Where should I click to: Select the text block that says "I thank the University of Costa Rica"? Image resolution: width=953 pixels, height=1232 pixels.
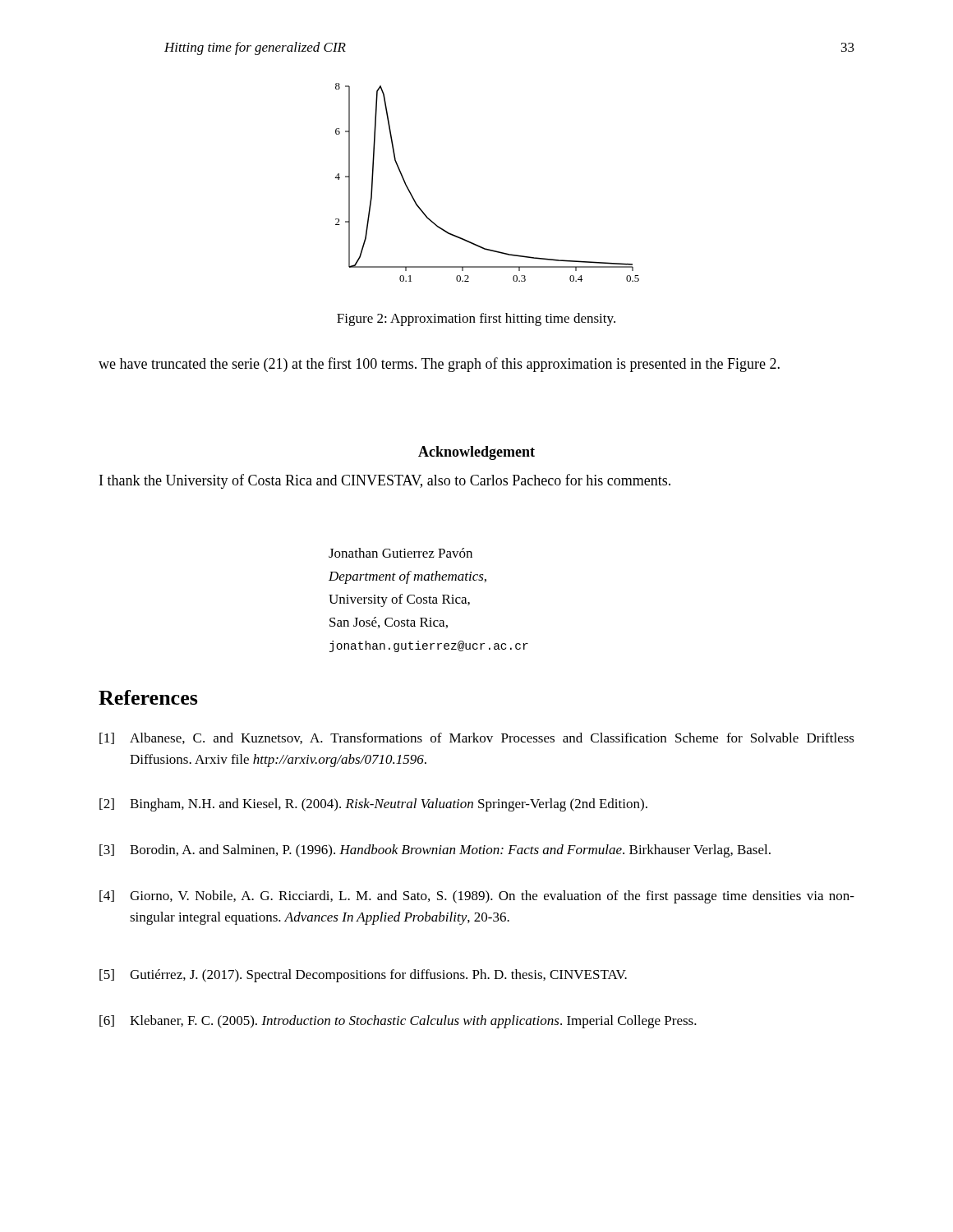click(x=385, y=480)
